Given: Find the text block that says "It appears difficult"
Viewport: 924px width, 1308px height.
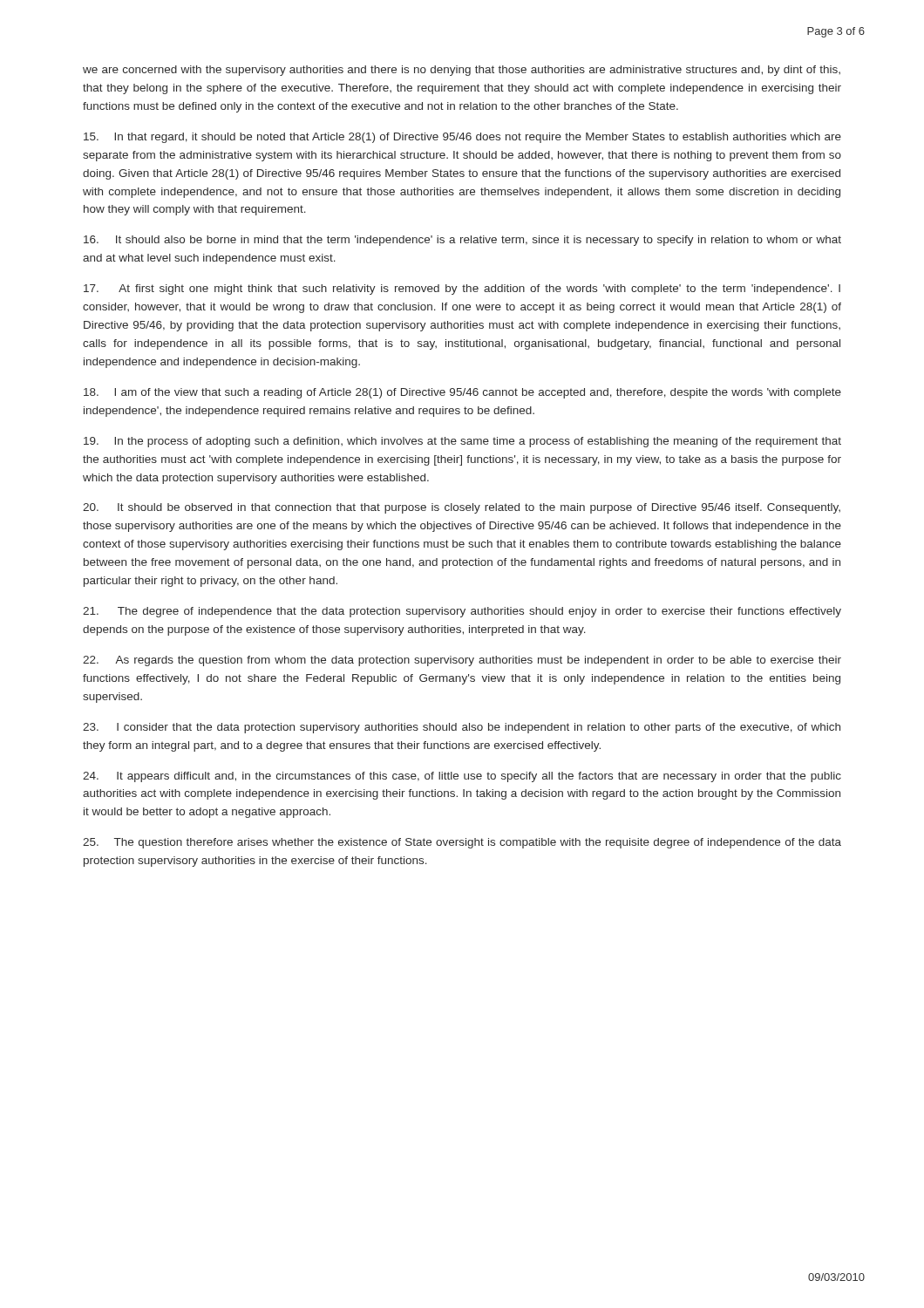Looking at the screenshot, I should 462,793.
